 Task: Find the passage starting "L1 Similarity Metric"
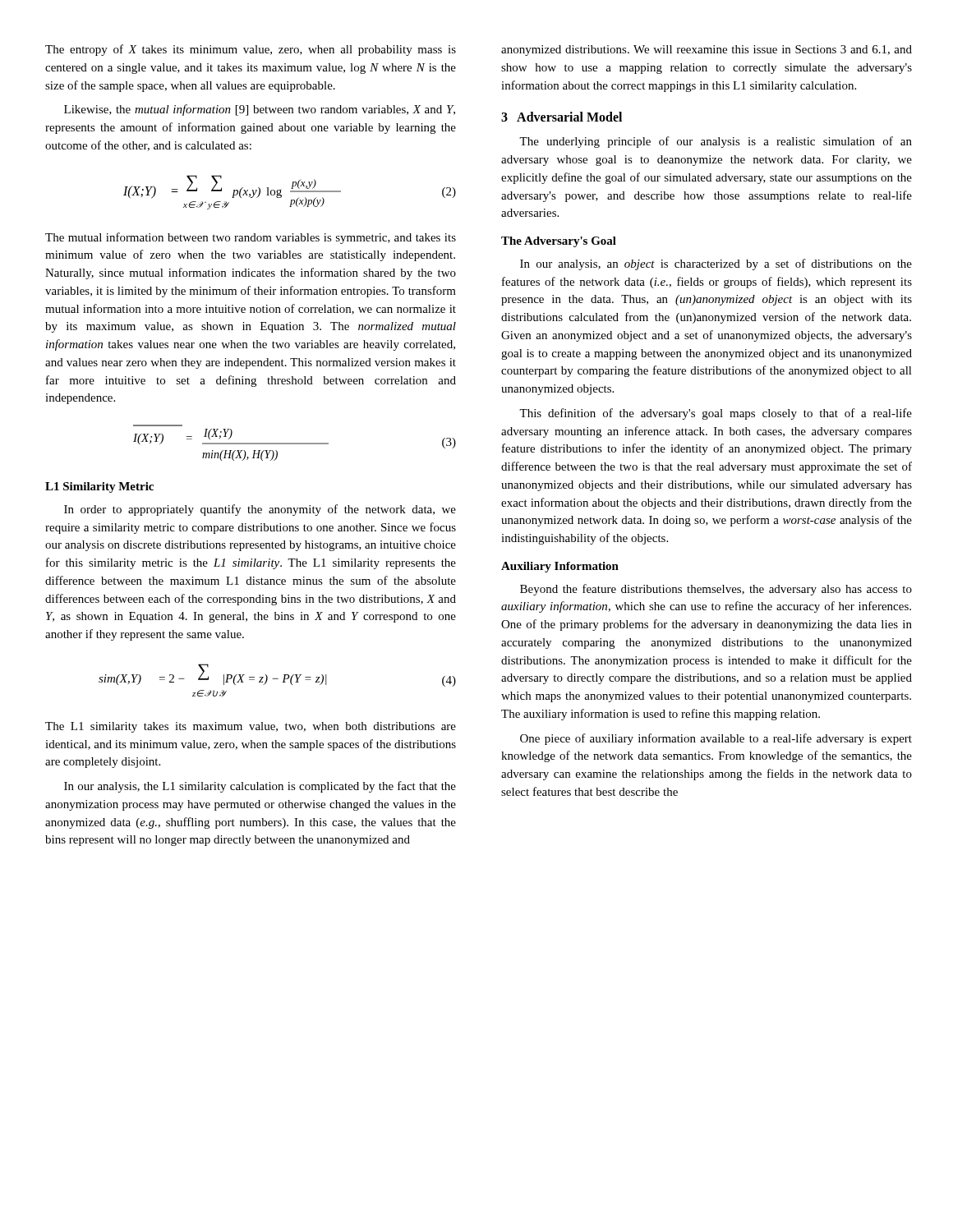pos(99,487)
